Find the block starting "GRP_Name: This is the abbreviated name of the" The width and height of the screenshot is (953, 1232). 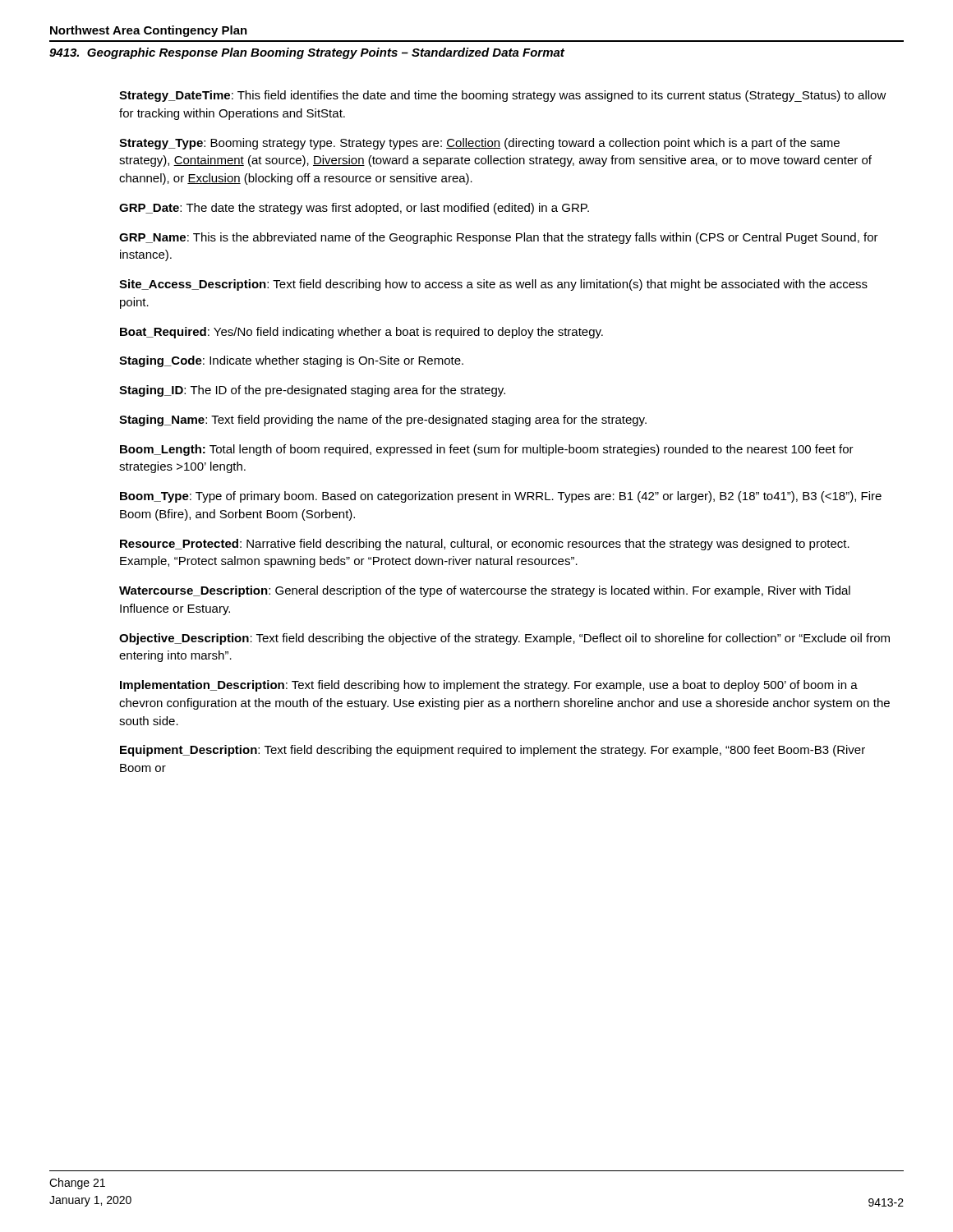pos(499,245)
